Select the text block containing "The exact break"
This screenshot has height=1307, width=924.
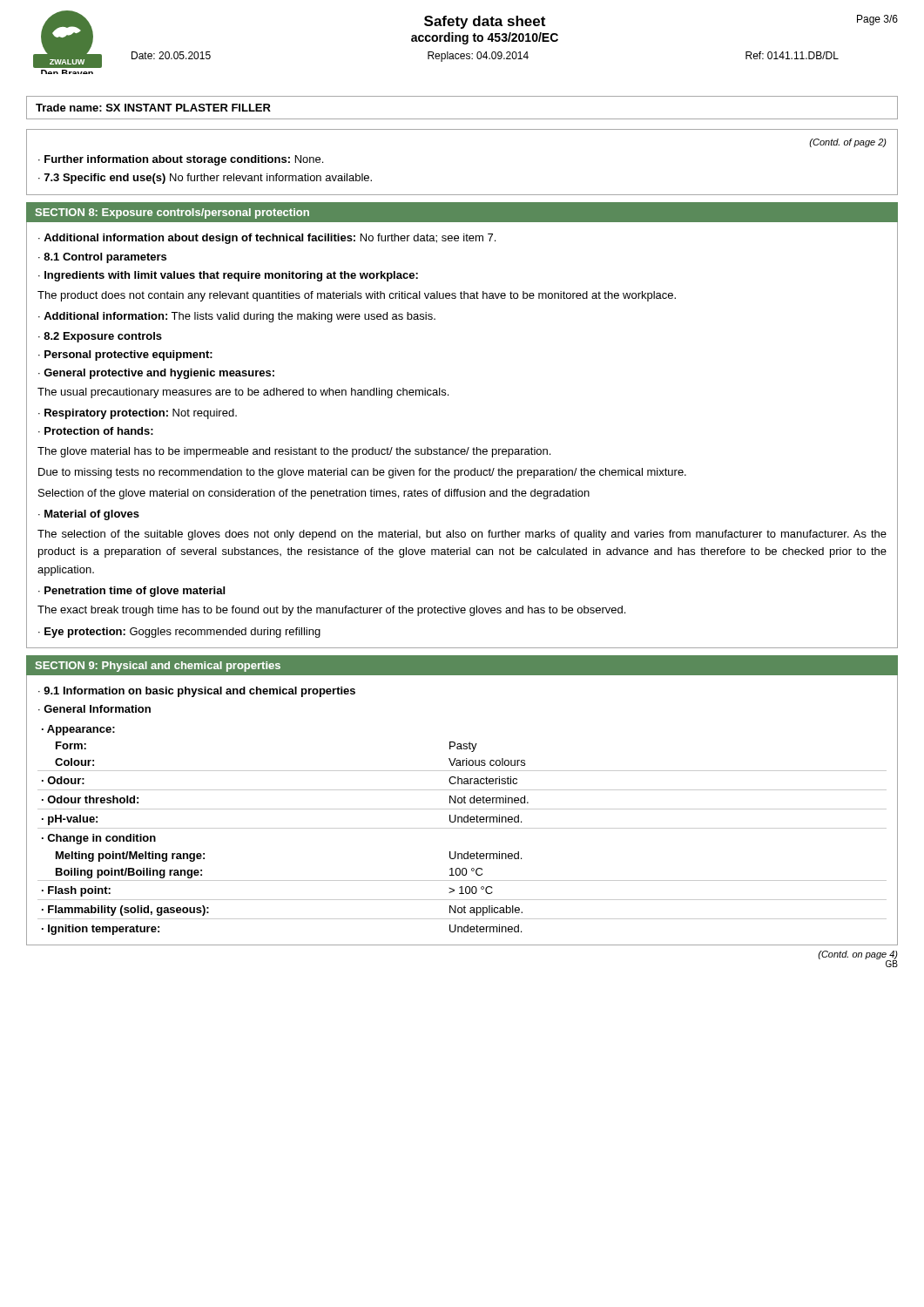(x=332, y=610)
